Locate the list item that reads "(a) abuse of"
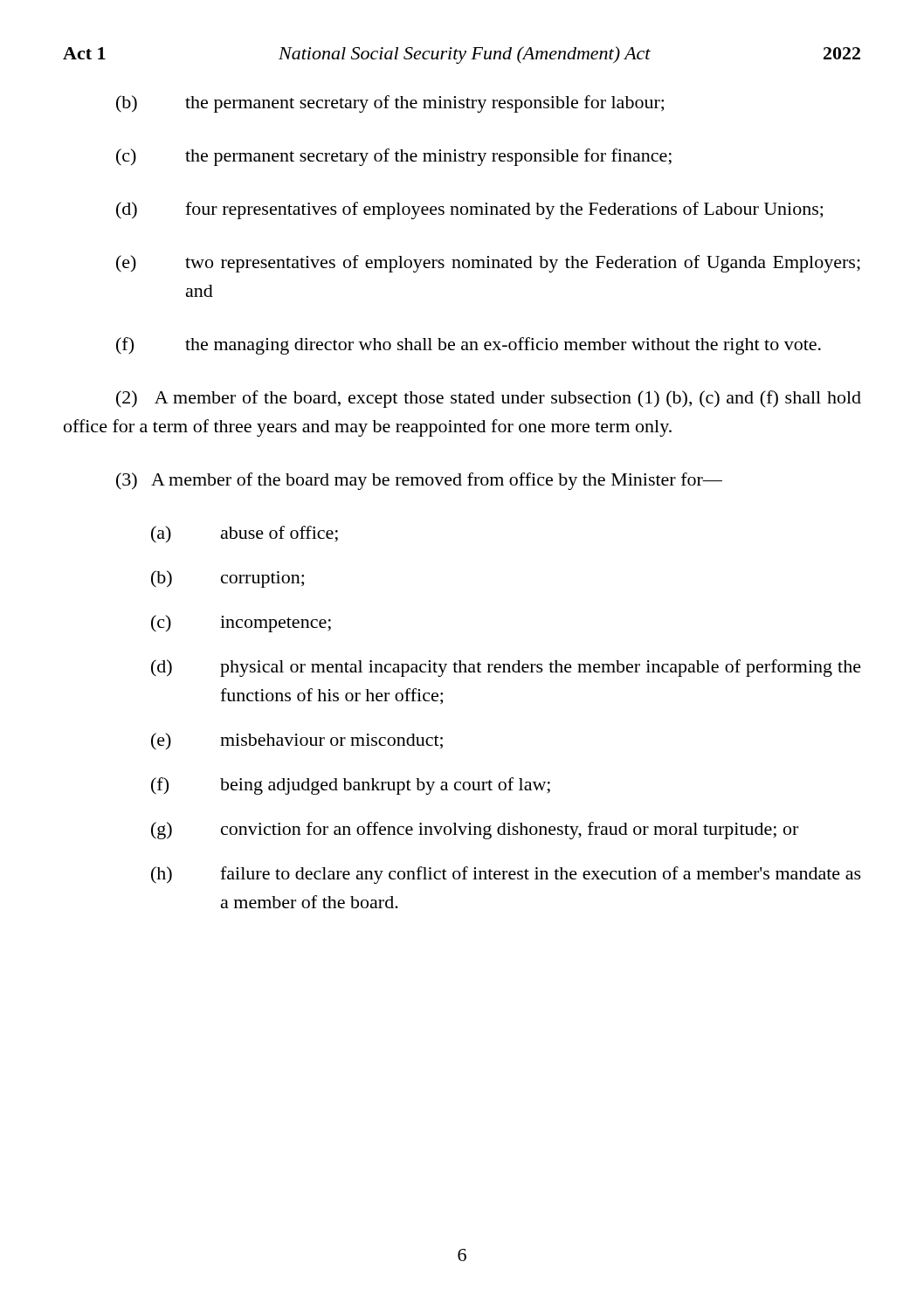Viewport: 924px width, 1310px height. [245, 534]
